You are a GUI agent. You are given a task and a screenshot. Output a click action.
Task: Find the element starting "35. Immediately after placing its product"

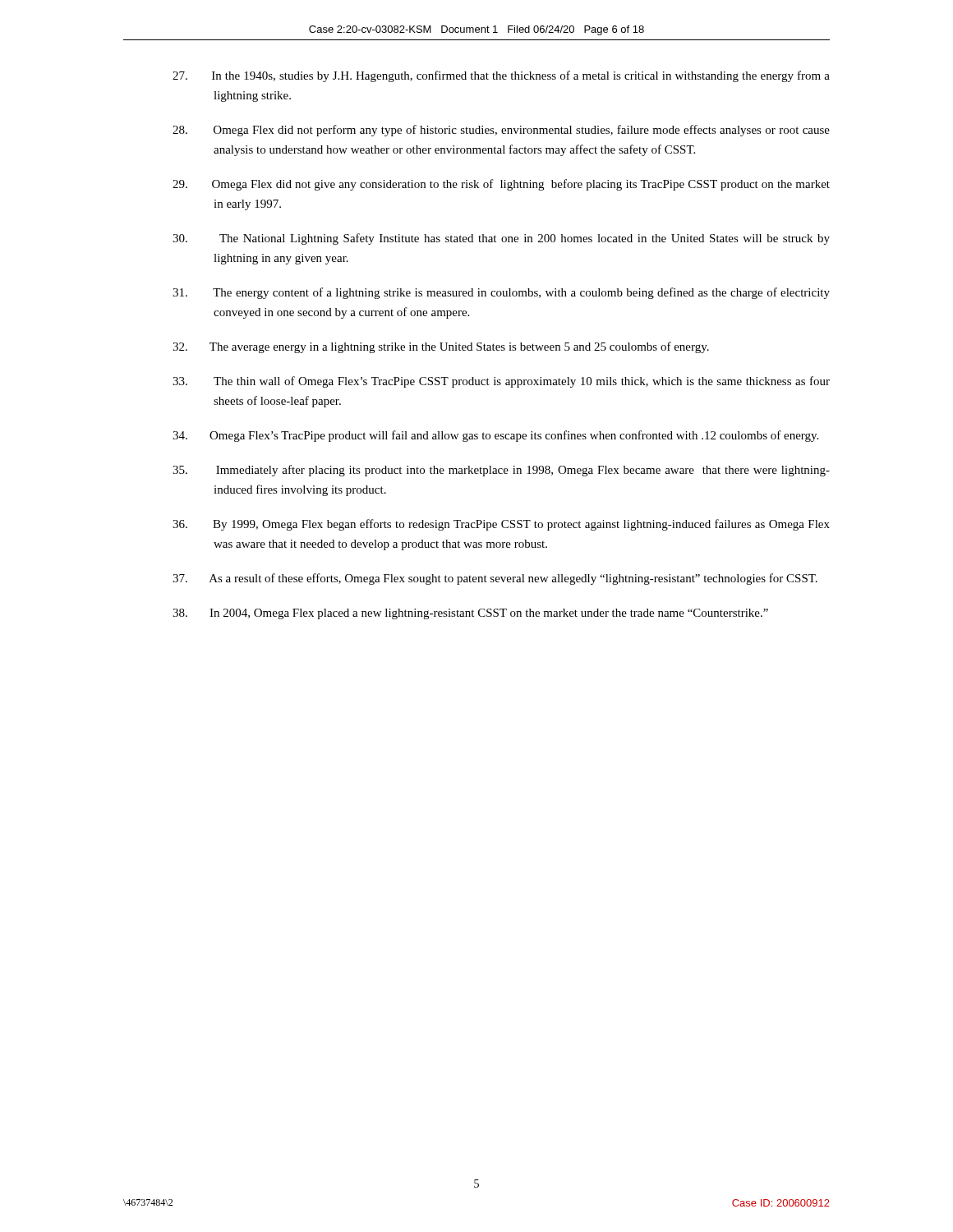(501, 480)
